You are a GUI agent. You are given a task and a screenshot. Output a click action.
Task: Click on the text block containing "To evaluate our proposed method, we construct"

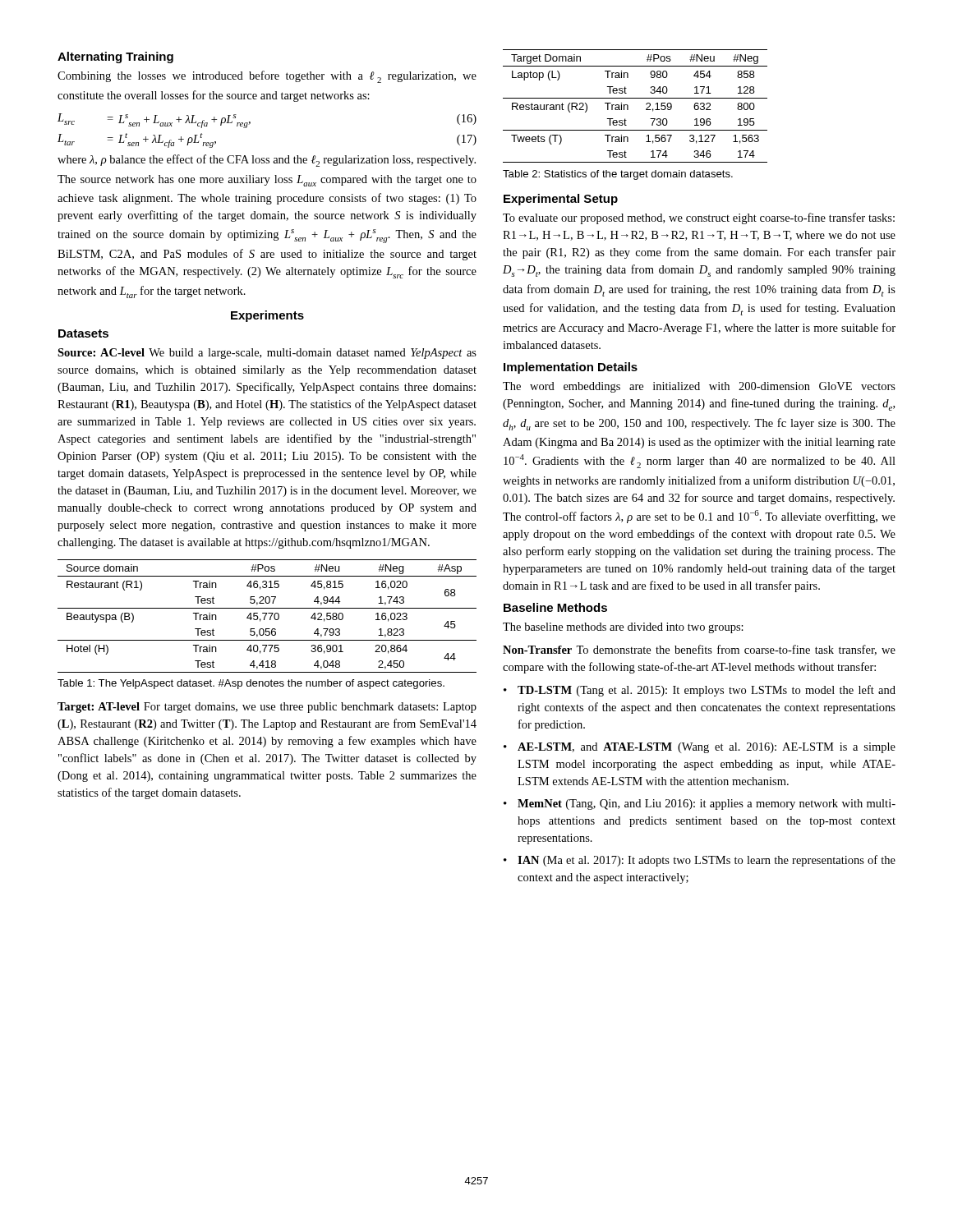coord(699,282)
